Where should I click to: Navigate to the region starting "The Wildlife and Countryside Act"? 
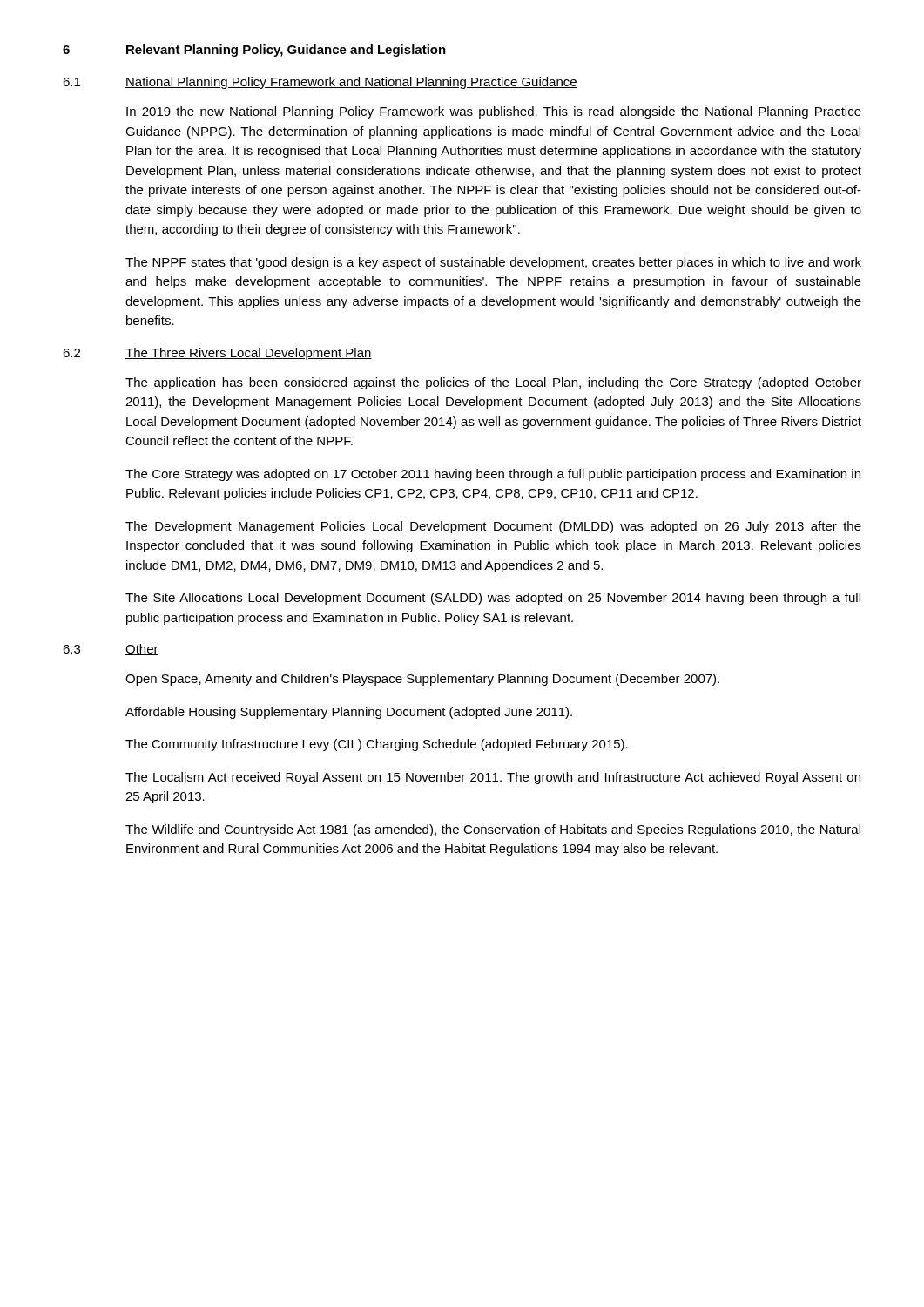point(493,839)
